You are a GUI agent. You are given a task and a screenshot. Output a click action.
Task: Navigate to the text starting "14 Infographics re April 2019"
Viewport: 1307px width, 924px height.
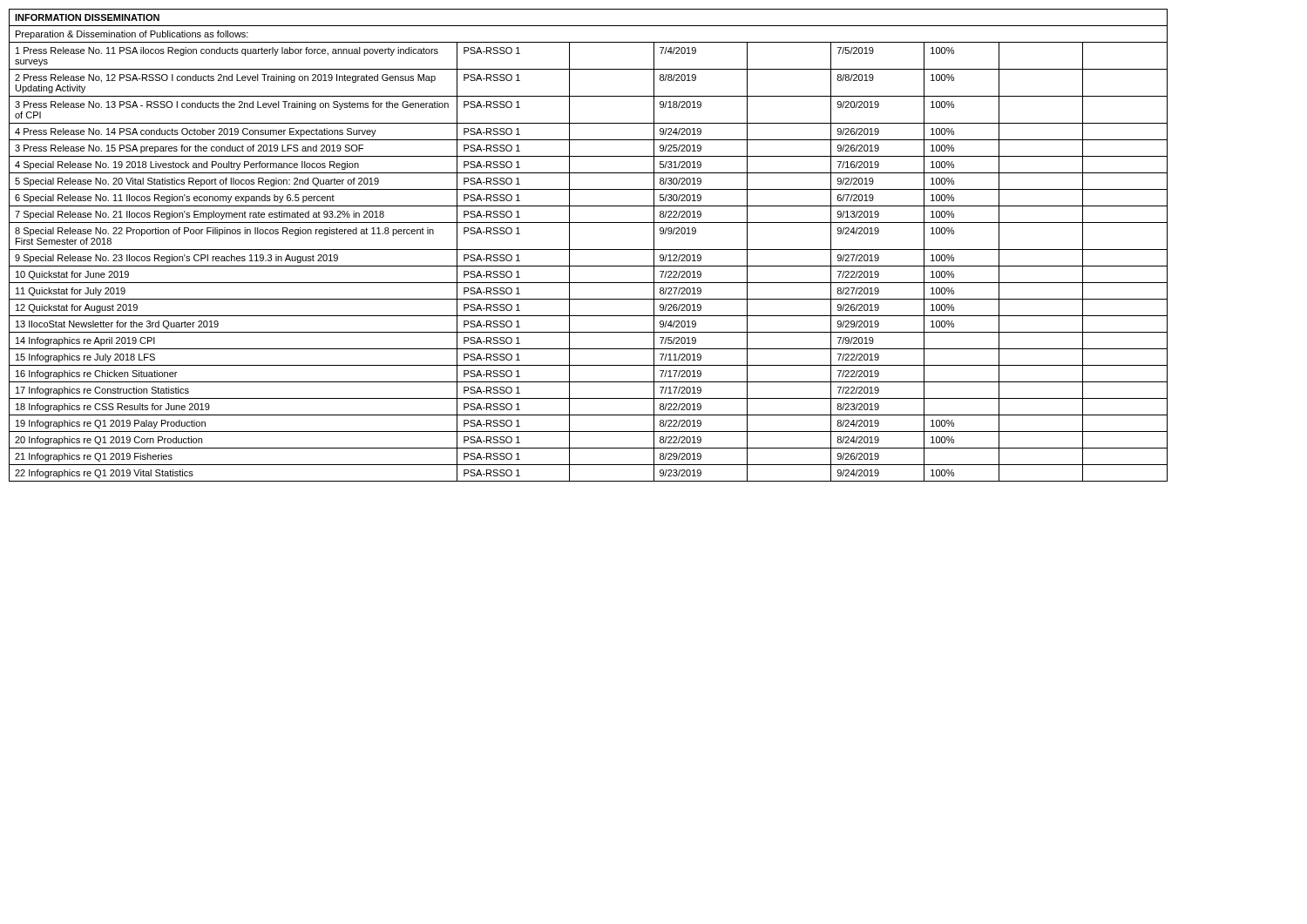click(588, 341)
